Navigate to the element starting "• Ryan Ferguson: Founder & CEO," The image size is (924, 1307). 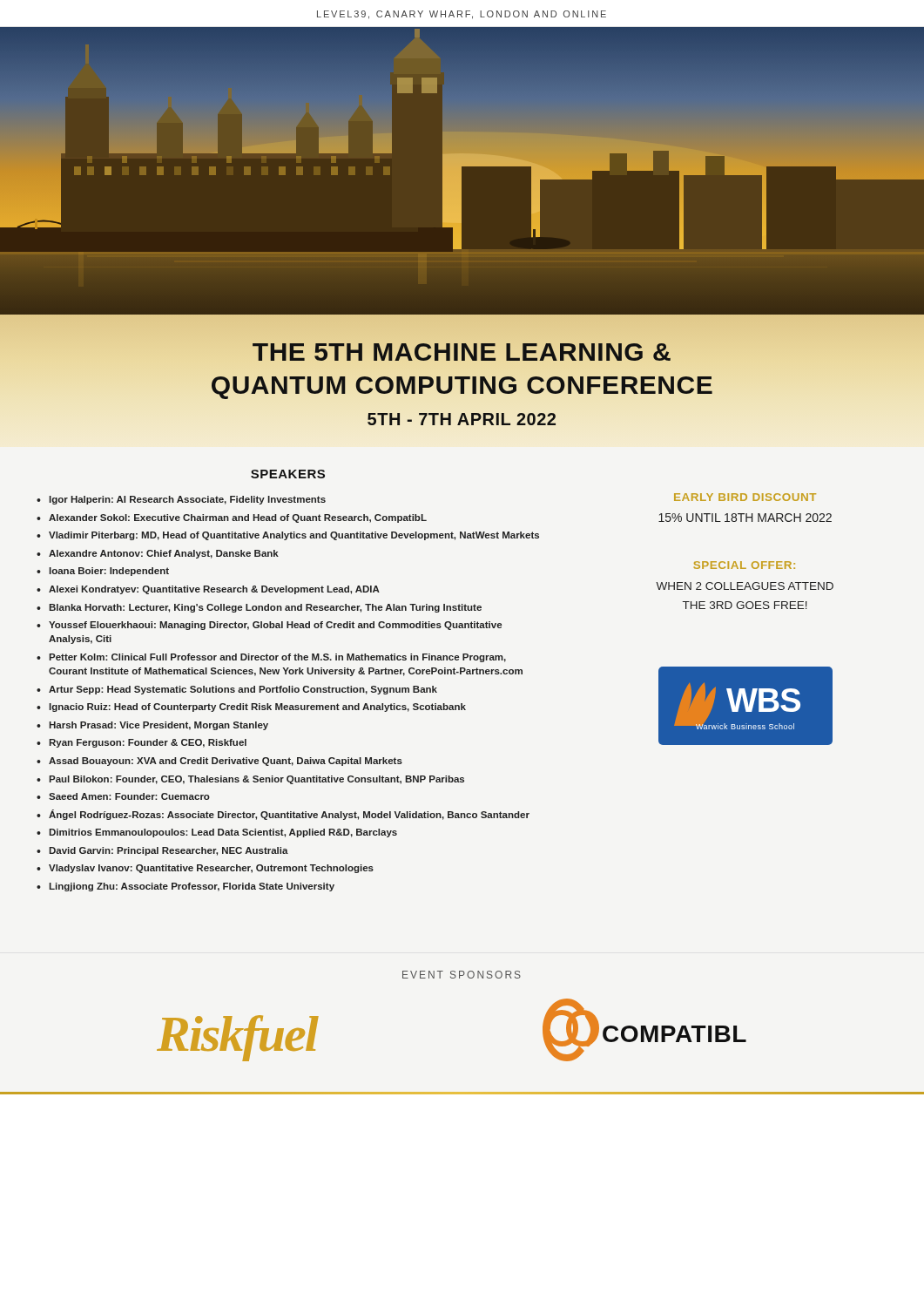pos(142,743)
